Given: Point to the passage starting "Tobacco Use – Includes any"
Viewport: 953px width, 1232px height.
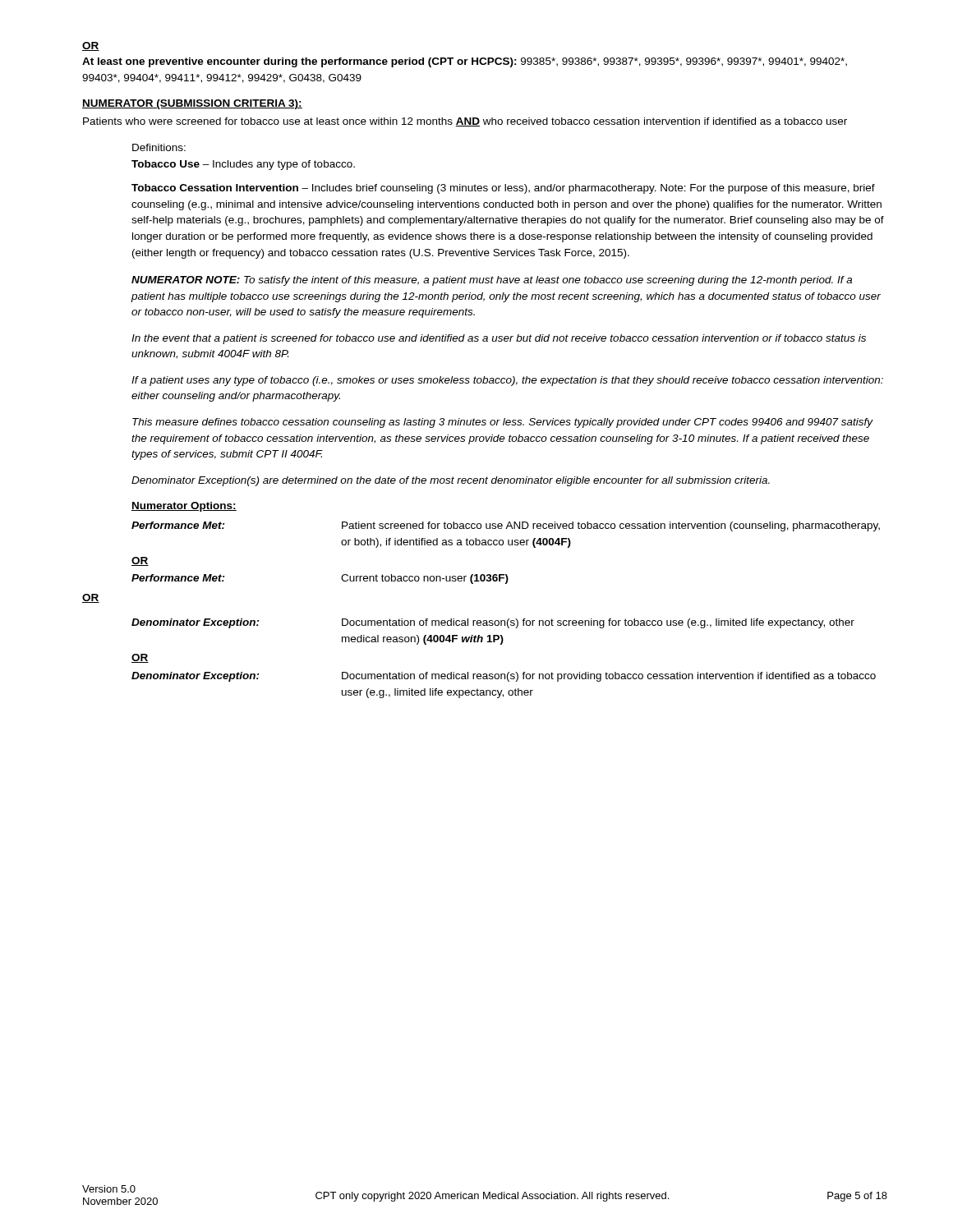Looking at the screenshot, I should [x=244, y=164].
